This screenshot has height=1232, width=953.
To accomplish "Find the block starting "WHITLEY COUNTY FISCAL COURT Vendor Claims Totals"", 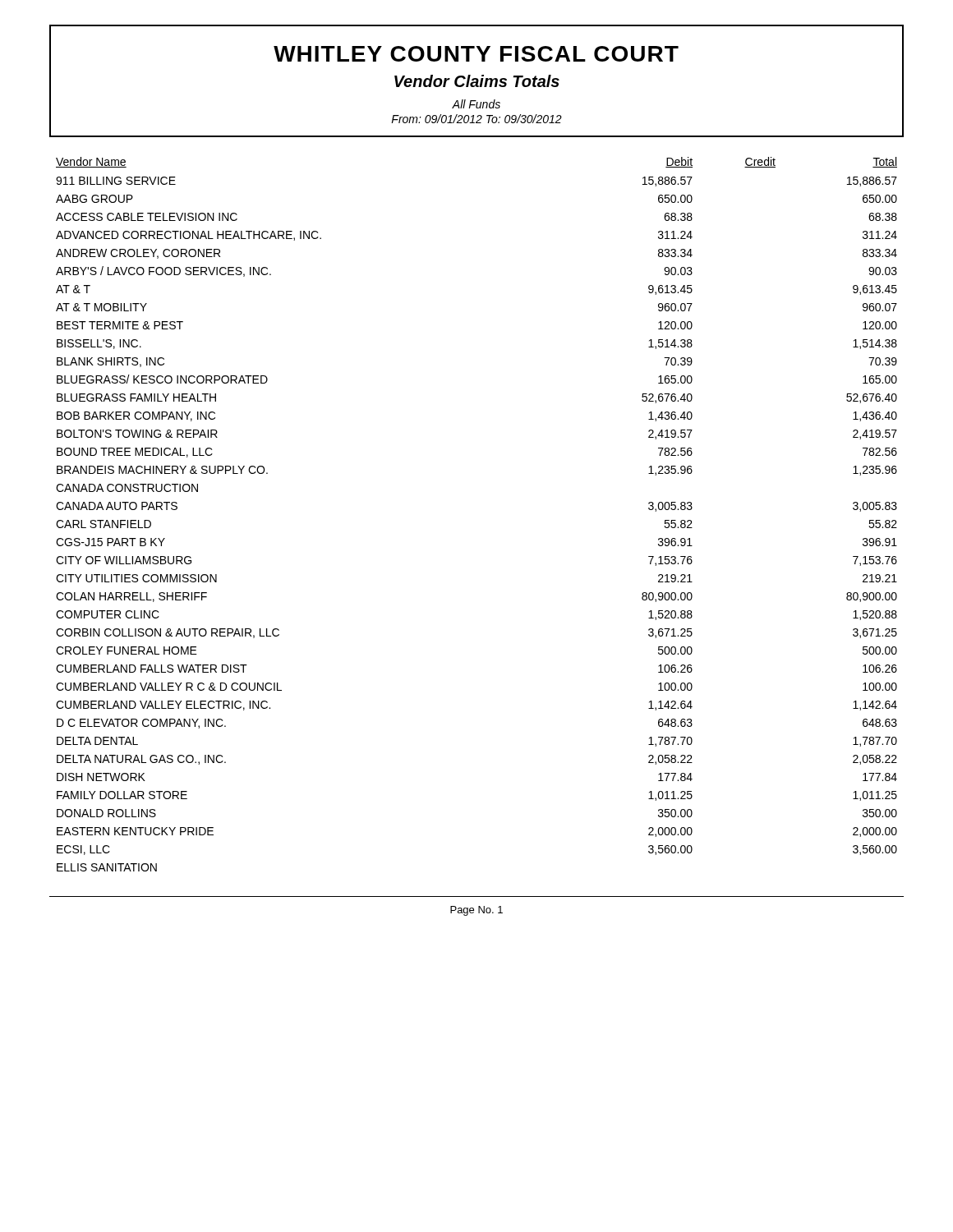I will click(x=476, y=83).
